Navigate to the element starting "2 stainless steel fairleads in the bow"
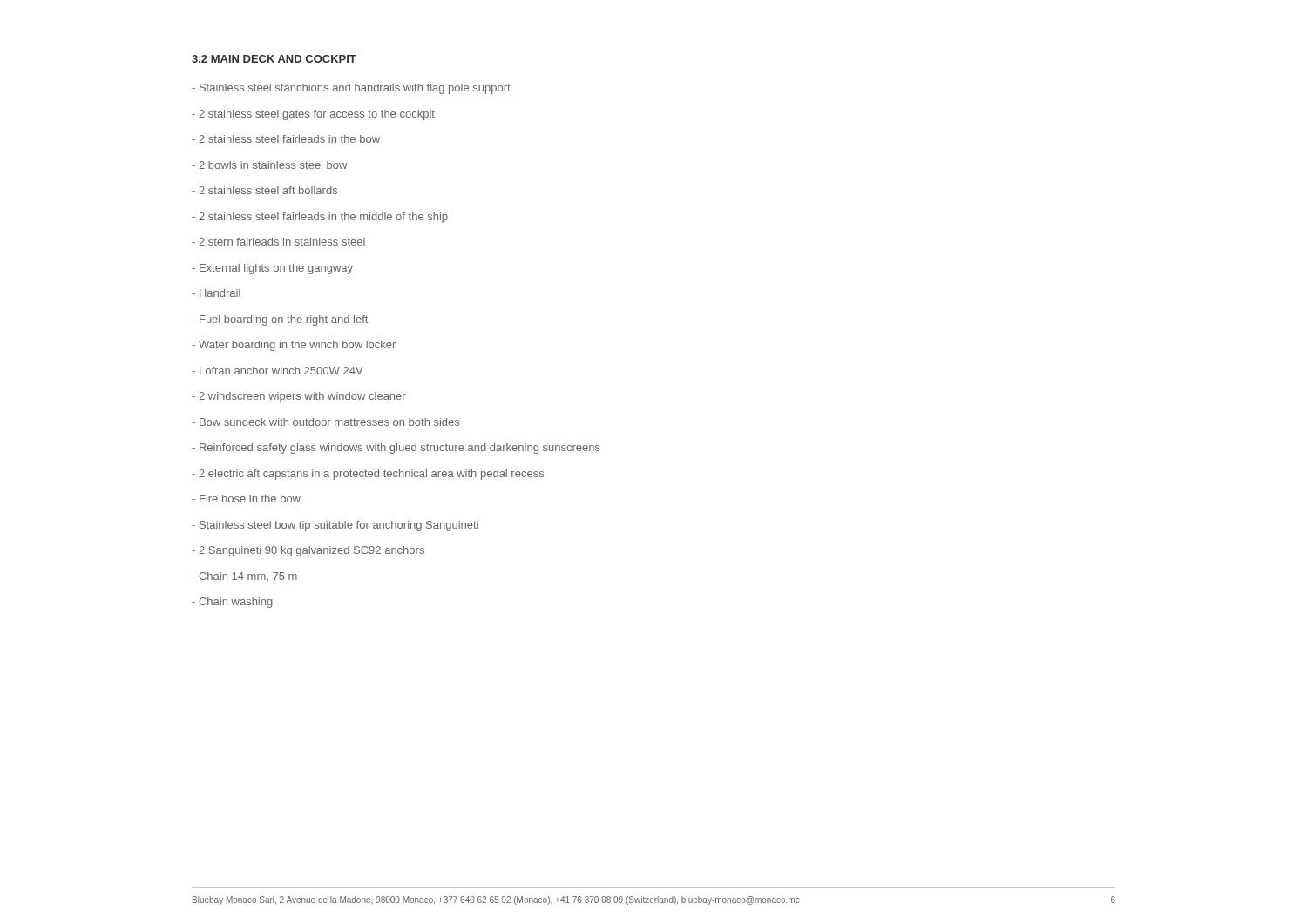Image resolution: width=1307 pixels, height=924 pixels. [286, 139]
